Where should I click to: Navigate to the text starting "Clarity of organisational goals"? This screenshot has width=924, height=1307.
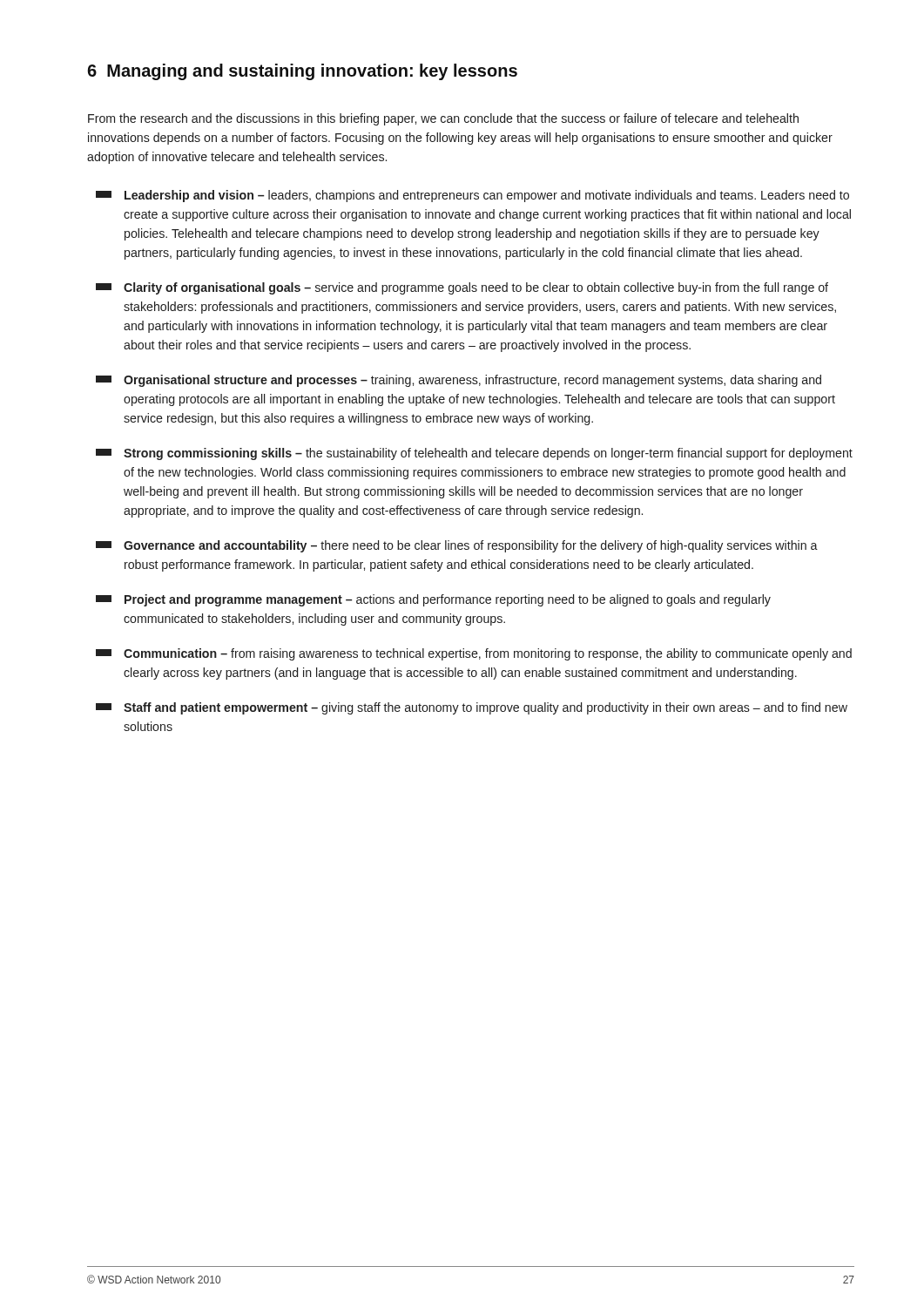point(475,316)
